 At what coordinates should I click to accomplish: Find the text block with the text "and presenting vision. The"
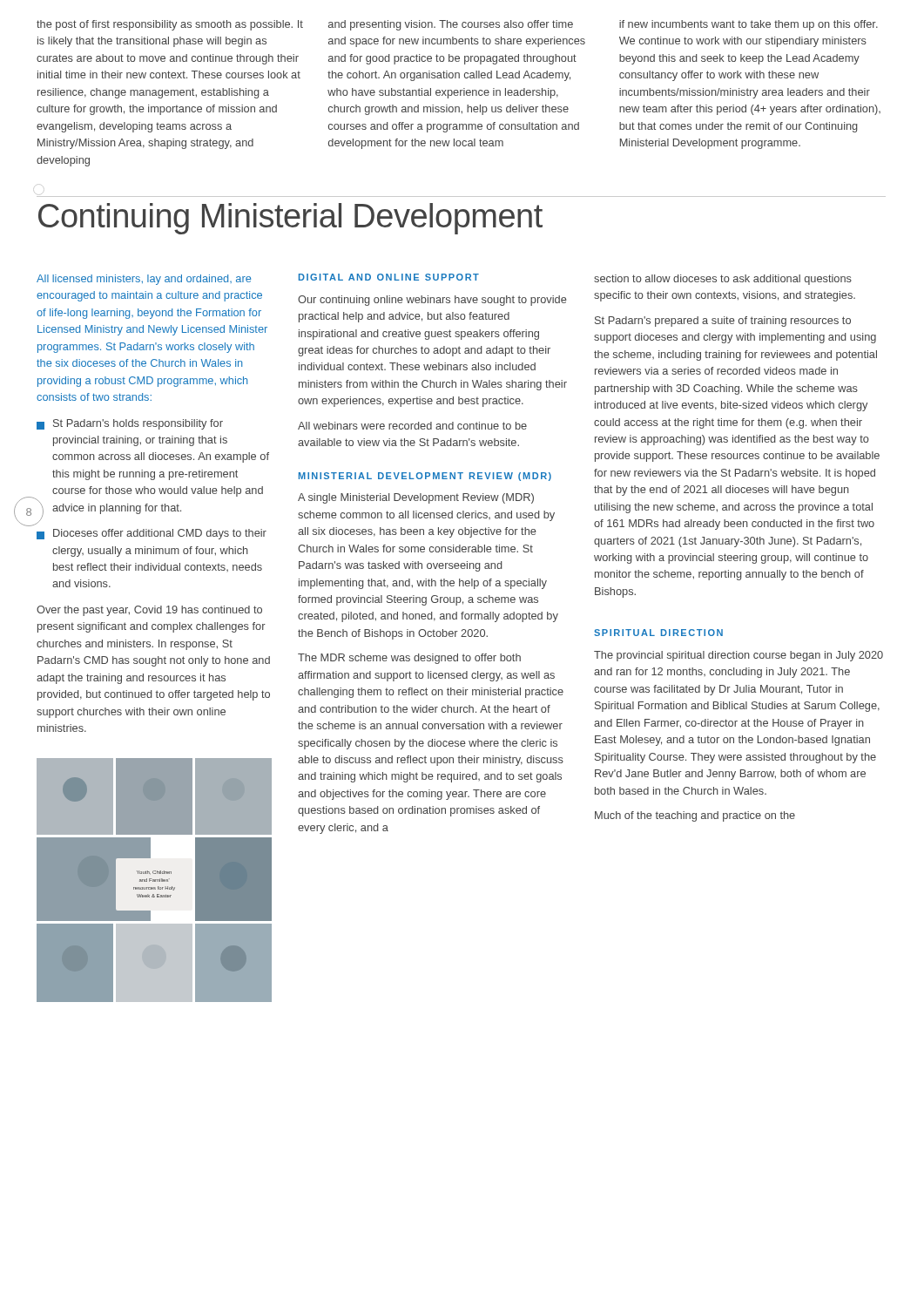[x=457, y=83]
